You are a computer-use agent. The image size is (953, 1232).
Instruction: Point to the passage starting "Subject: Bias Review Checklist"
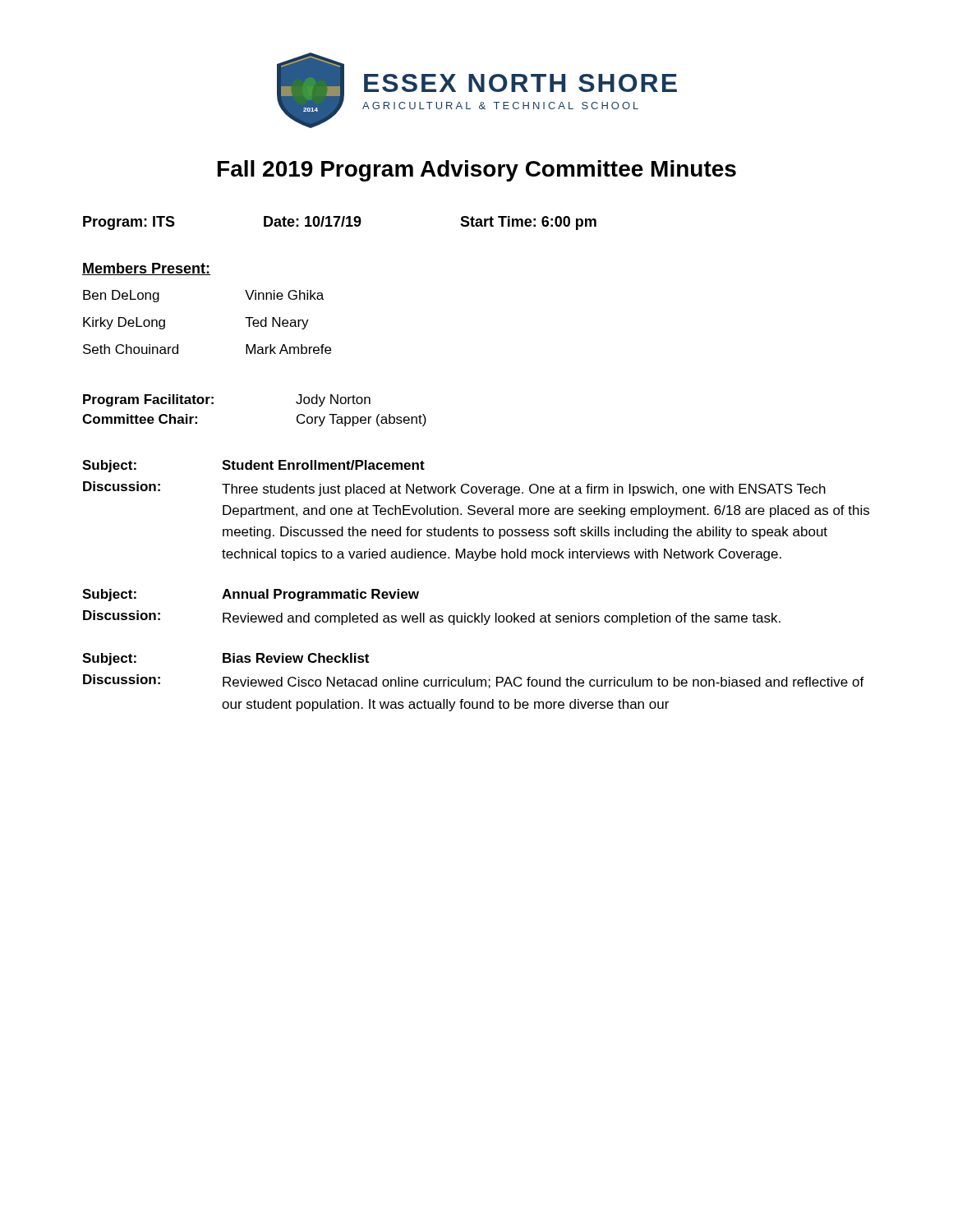pyautogui.click(x=476, y=683)
